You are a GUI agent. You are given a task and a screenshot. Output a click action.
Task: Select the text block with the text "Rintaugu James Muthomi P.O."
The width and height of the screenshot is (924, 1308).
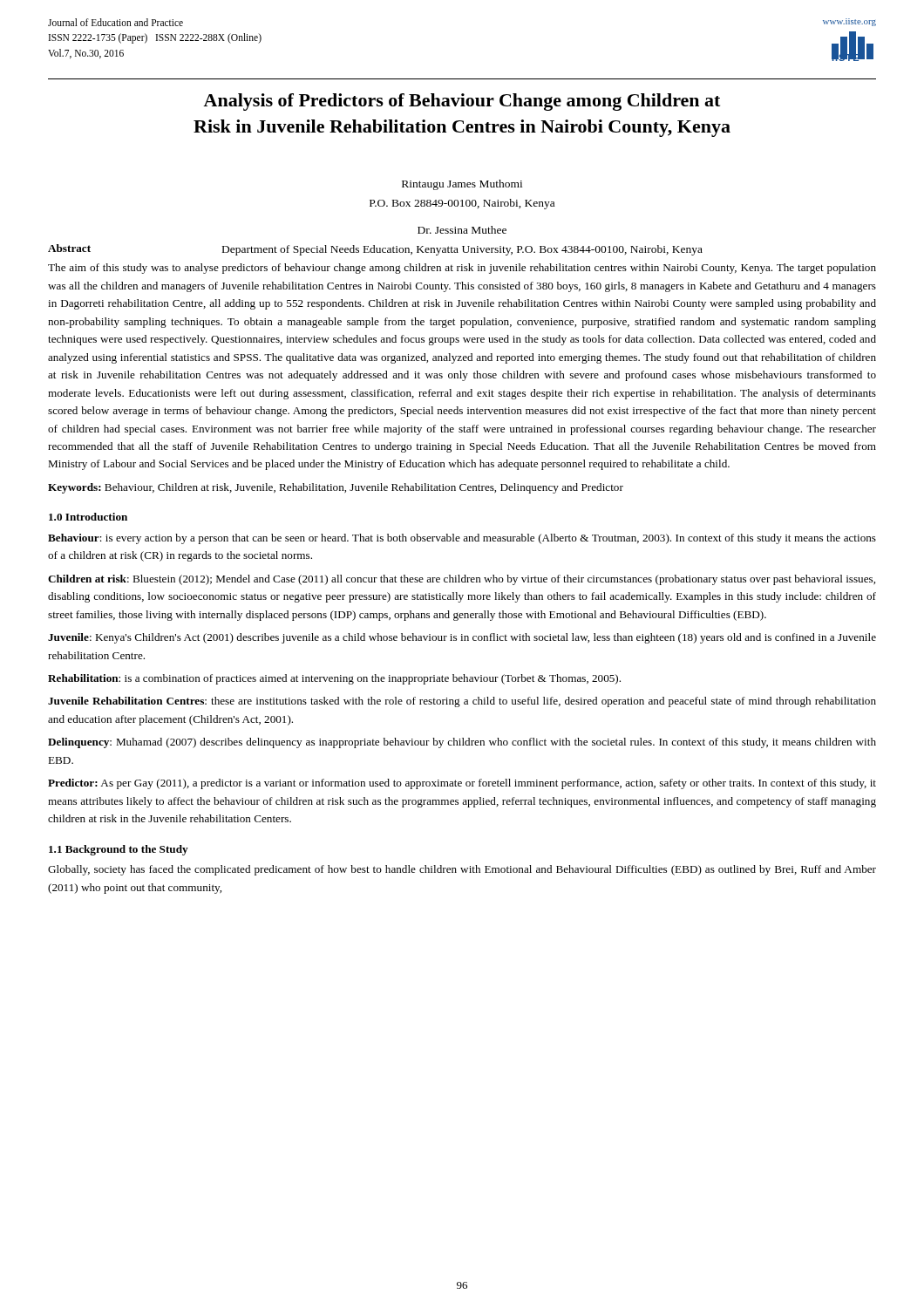(x=462, y=193)
